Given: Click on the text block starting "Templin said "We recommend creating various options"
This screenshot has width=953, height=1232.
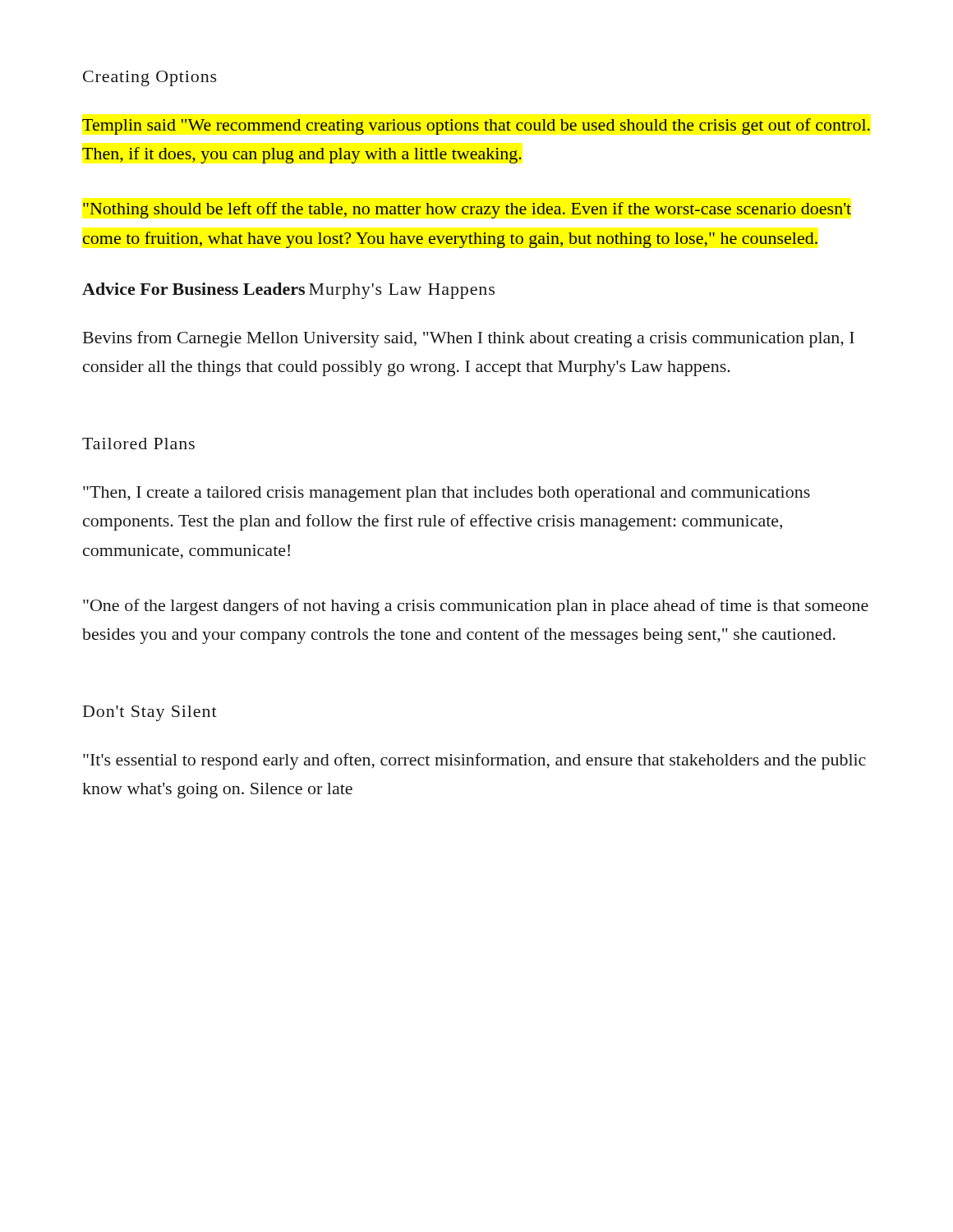Looking at the screenshot, I should click(476, 139).
